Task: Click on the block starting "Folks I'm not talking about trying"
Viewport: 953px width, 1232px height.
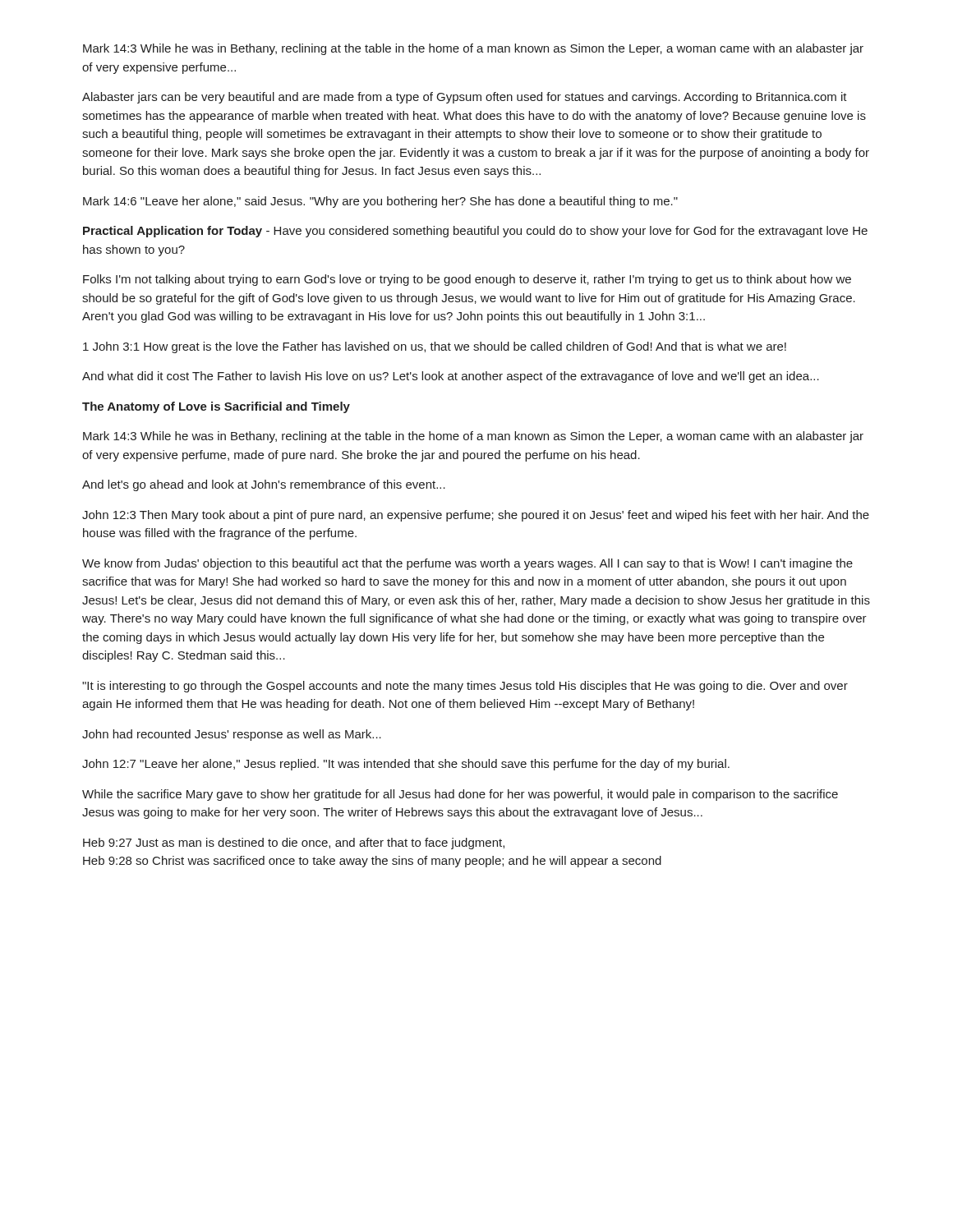Action: (x=469, y=297)
